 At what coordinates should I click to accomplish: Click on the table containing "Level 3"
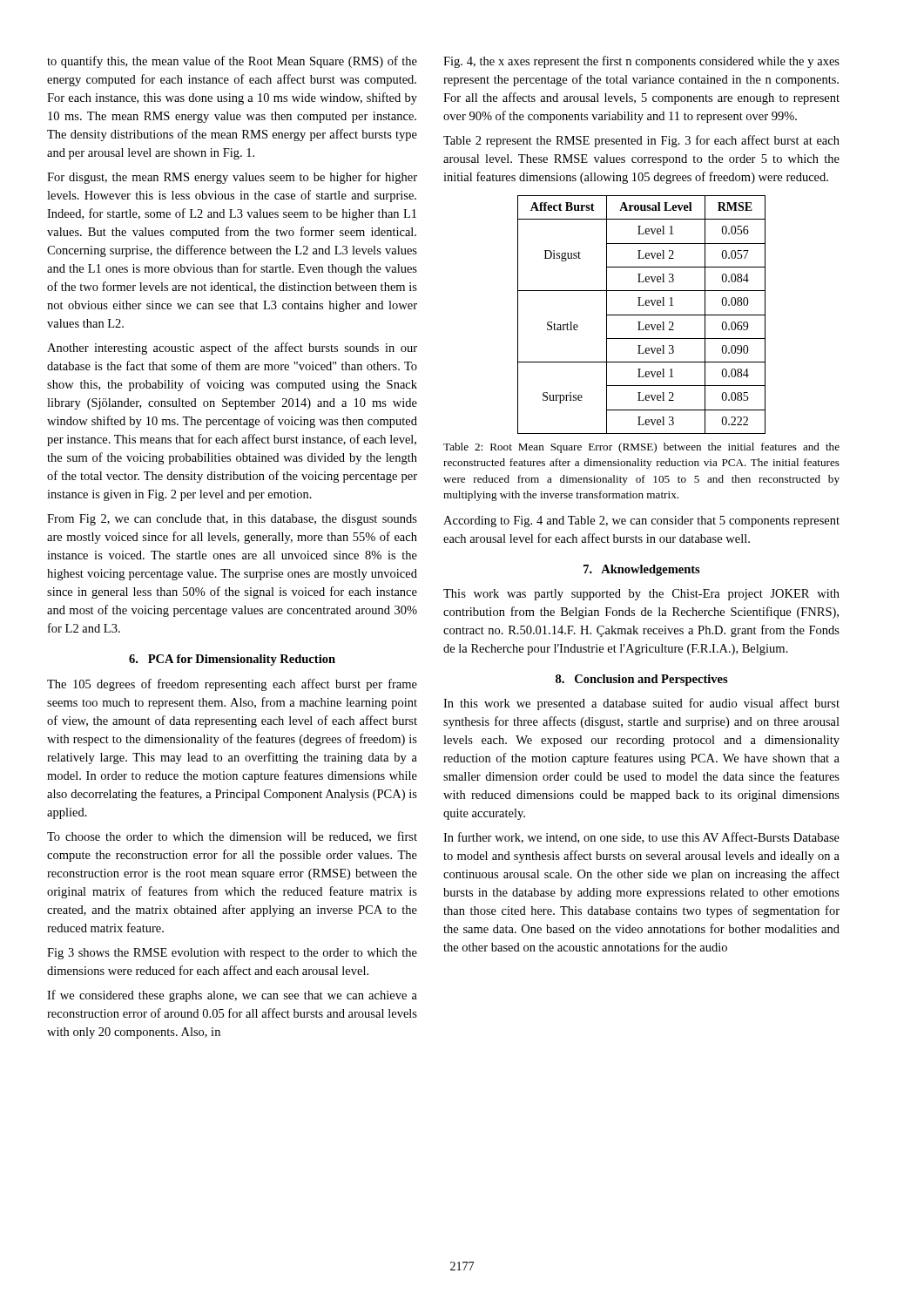pyautogui.click(x=641, y=315)
